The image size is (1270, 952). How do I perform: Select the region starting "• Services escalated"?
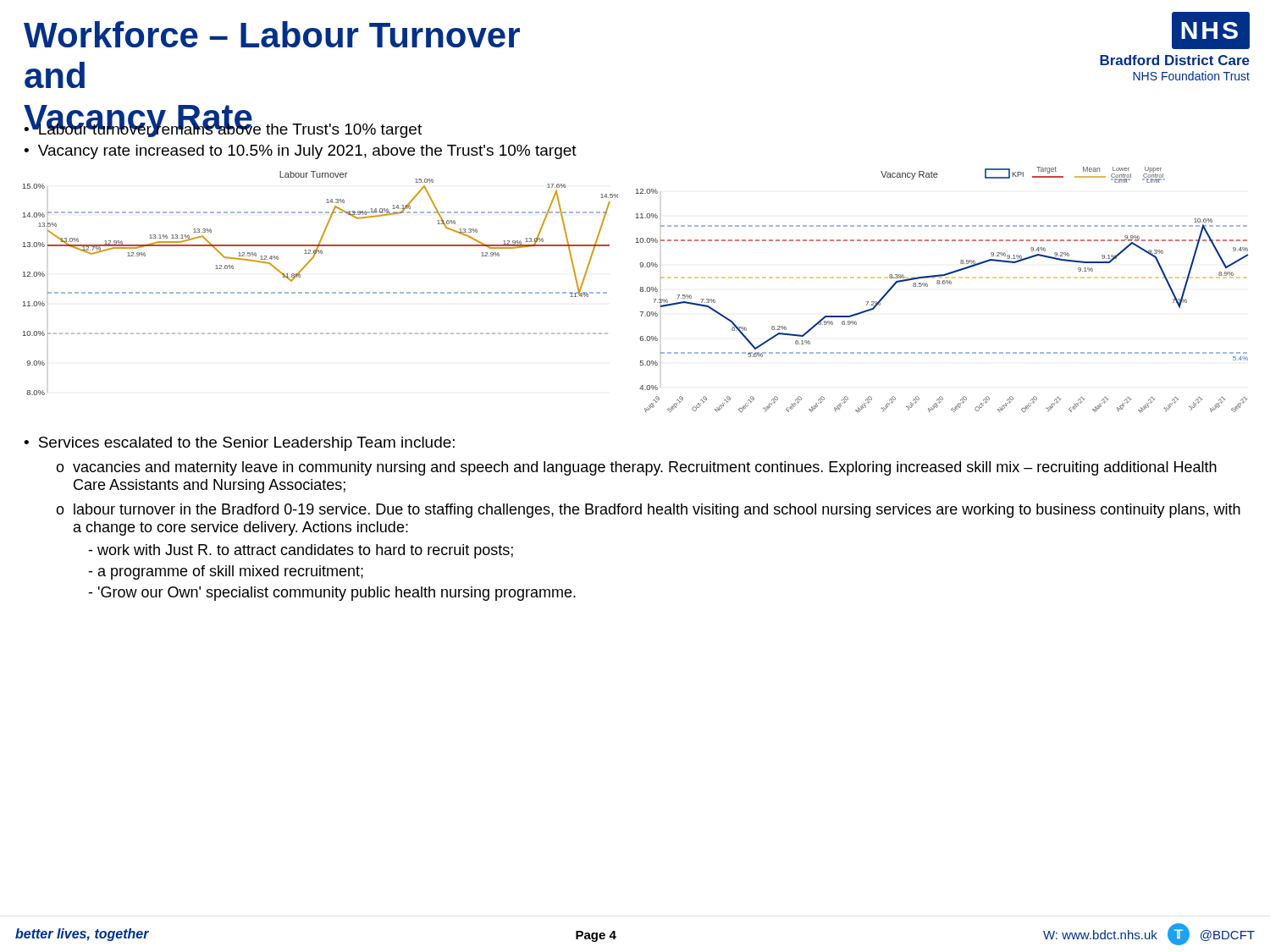coord(240,443)
